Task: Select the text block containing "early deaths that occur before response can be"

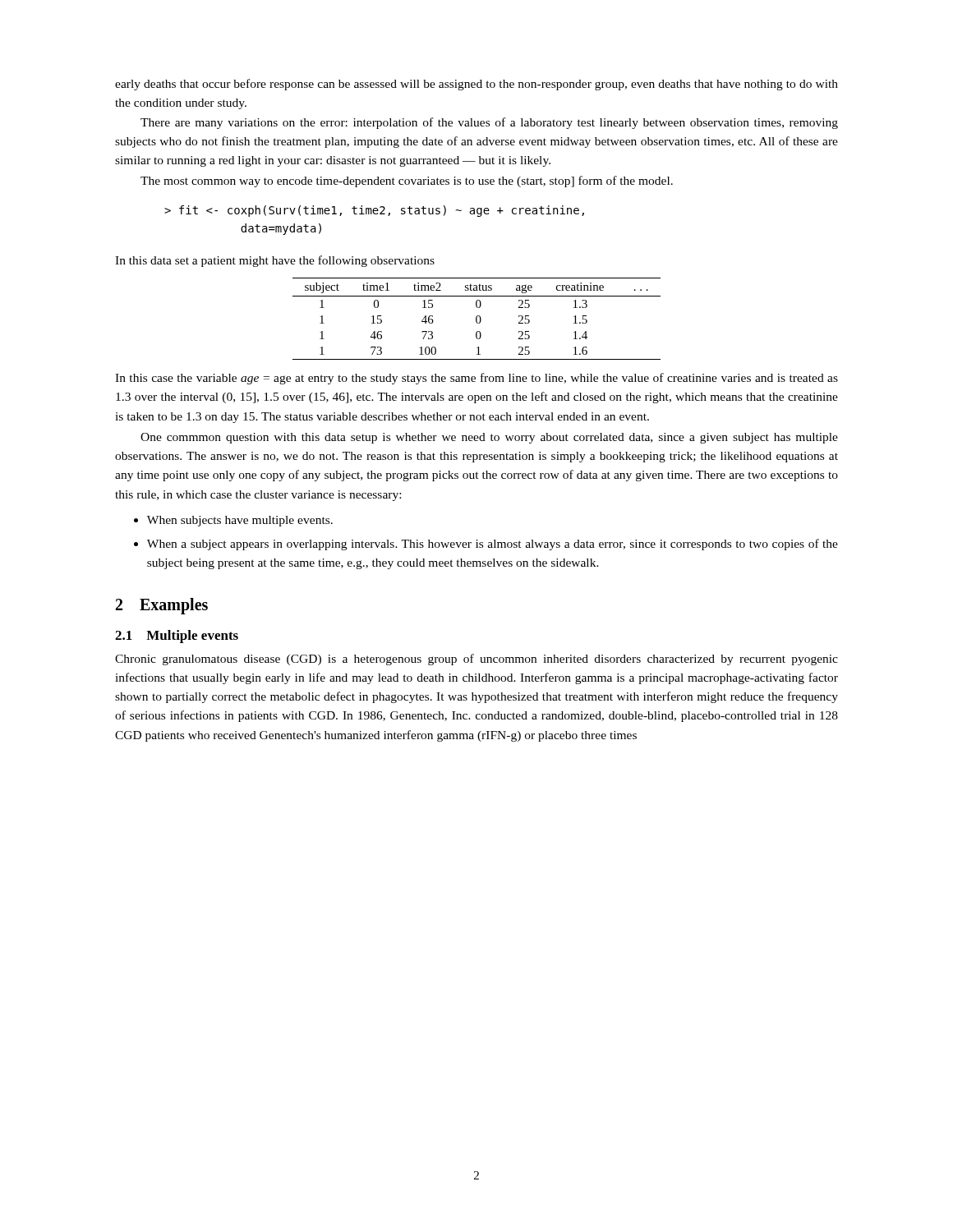Action: tap(476, 93)
